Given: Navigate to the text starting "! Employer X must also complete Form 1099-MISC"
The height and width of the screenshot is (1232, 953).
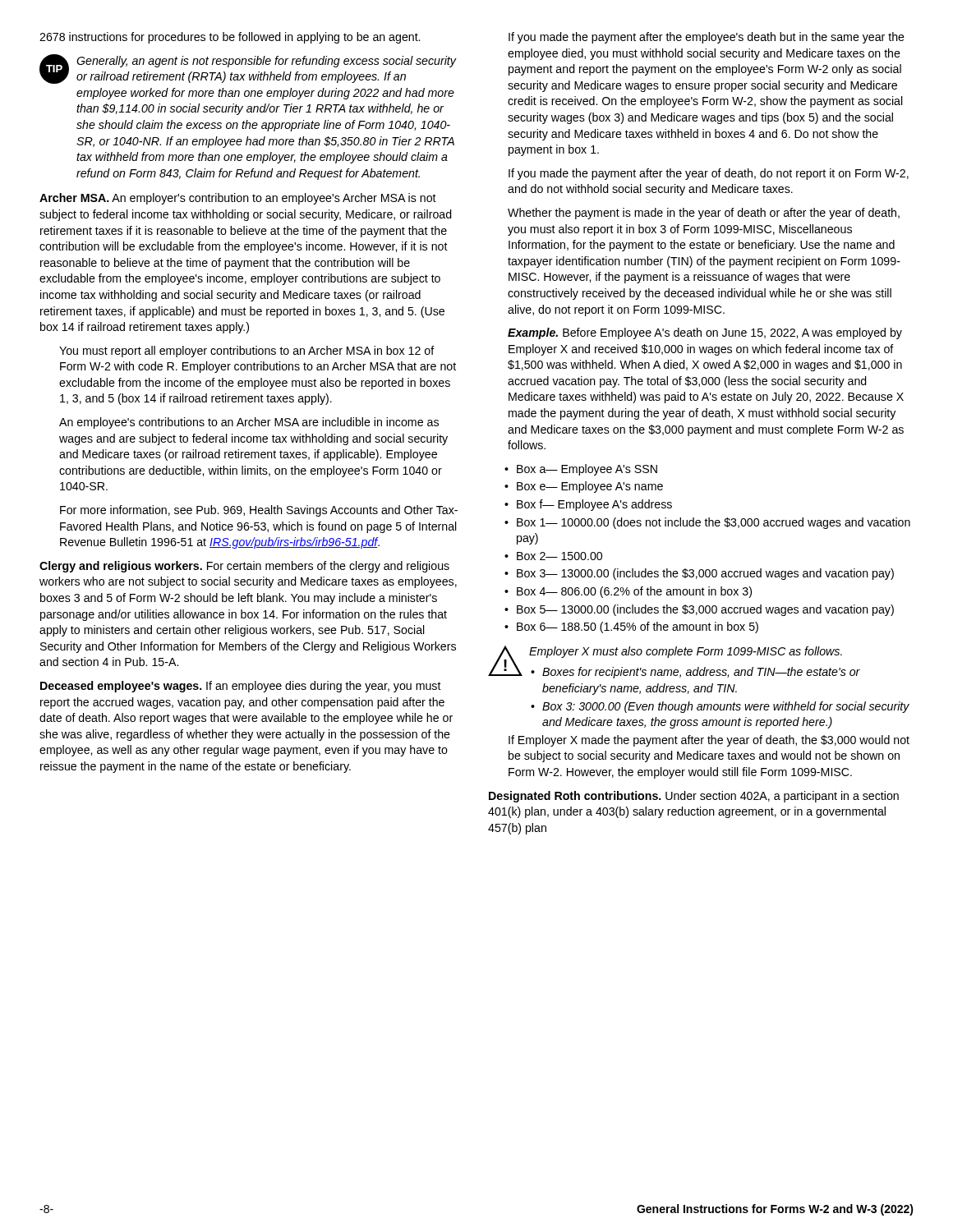Looking at the screenshot, I should [701, 689].
